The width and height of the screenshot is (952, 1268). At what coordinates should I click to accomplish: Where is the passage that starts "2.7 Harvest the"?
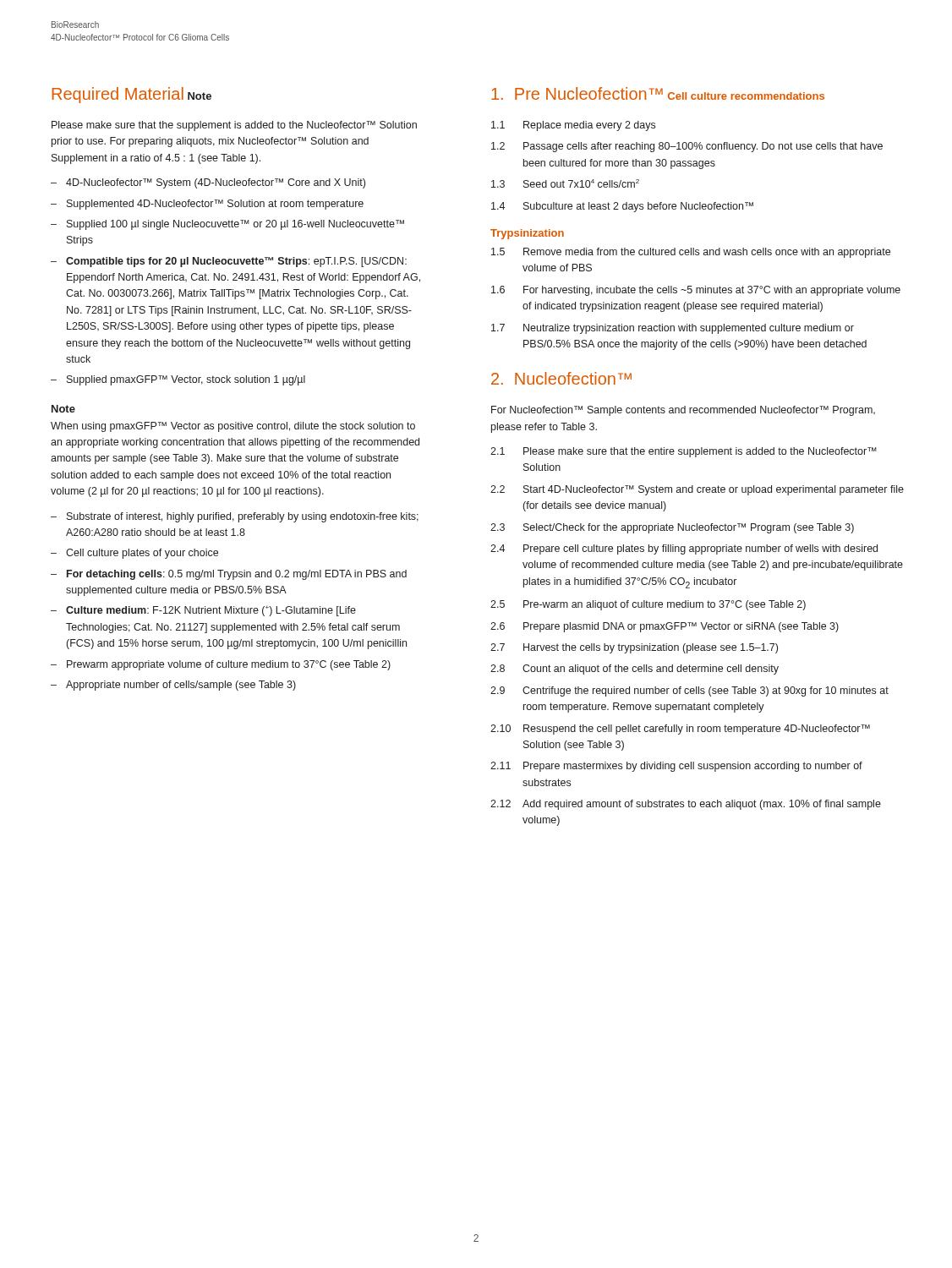coord(698,648)
